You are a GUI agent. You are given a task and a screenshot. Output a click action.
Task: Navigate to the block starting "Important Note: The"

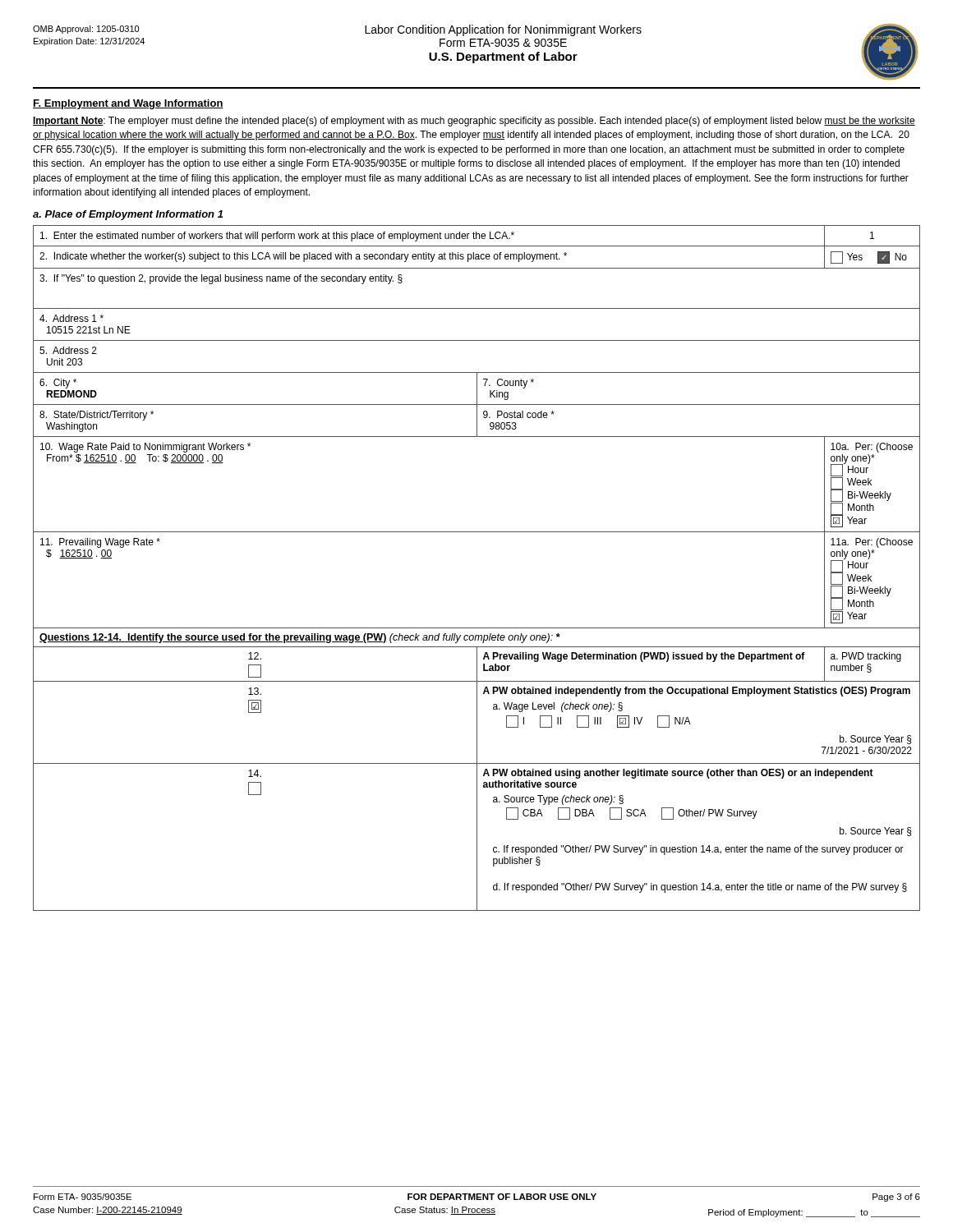[474, 156]
